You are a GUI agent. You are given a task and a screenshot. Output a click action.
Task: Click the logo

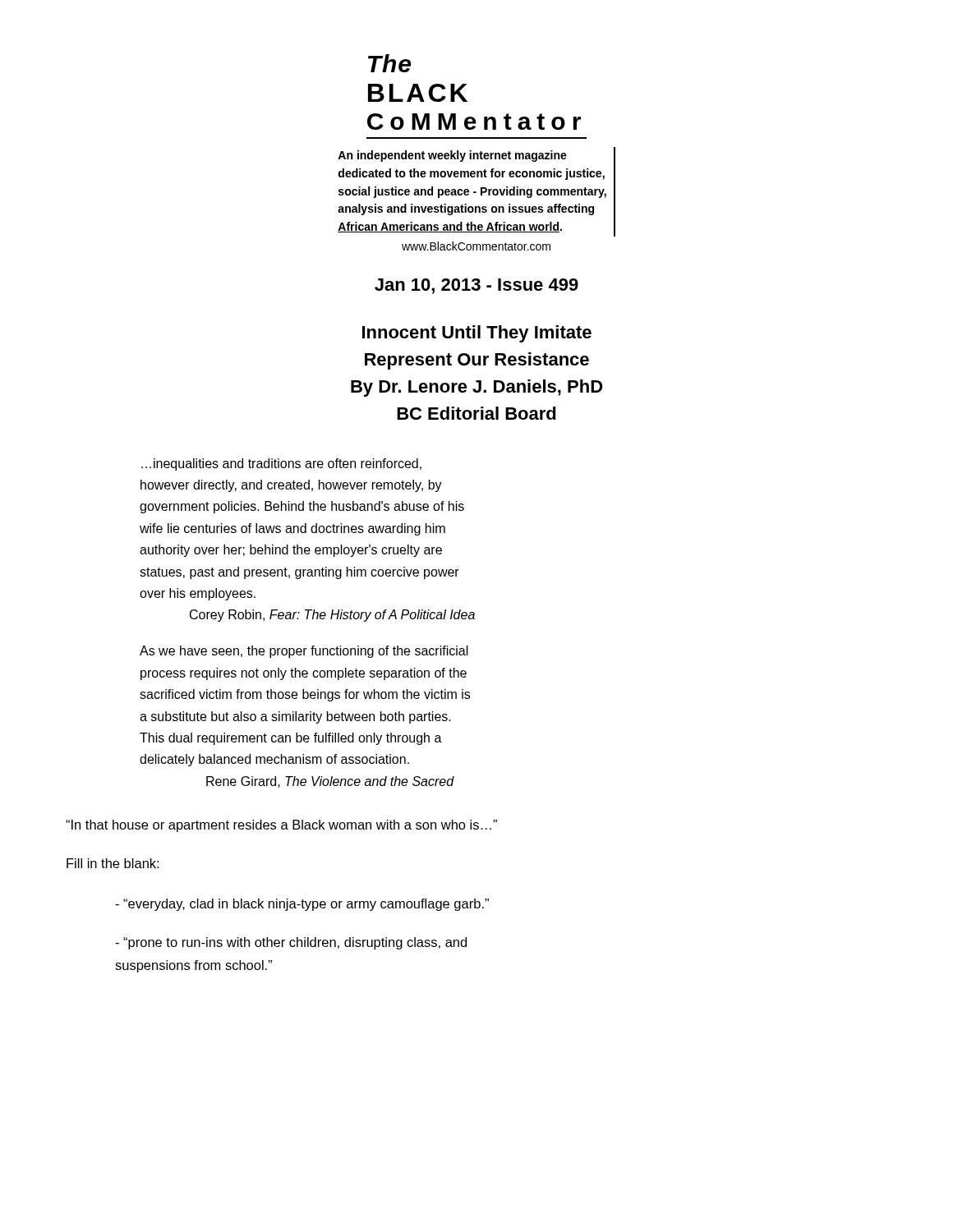click(x=476, y=94)
